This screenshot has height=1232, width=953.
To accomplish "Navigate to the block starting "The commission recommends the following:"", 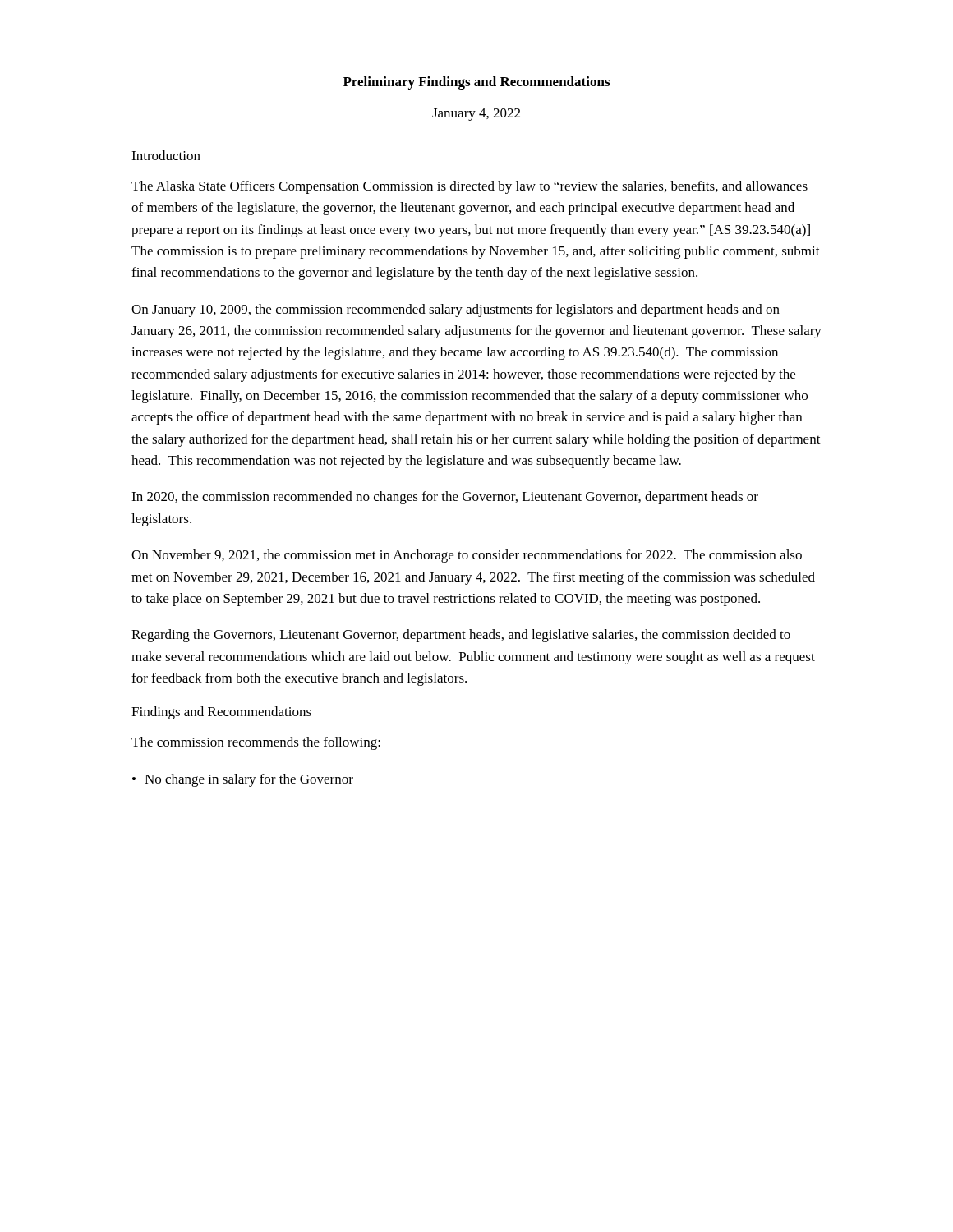I will click(256, 742).
